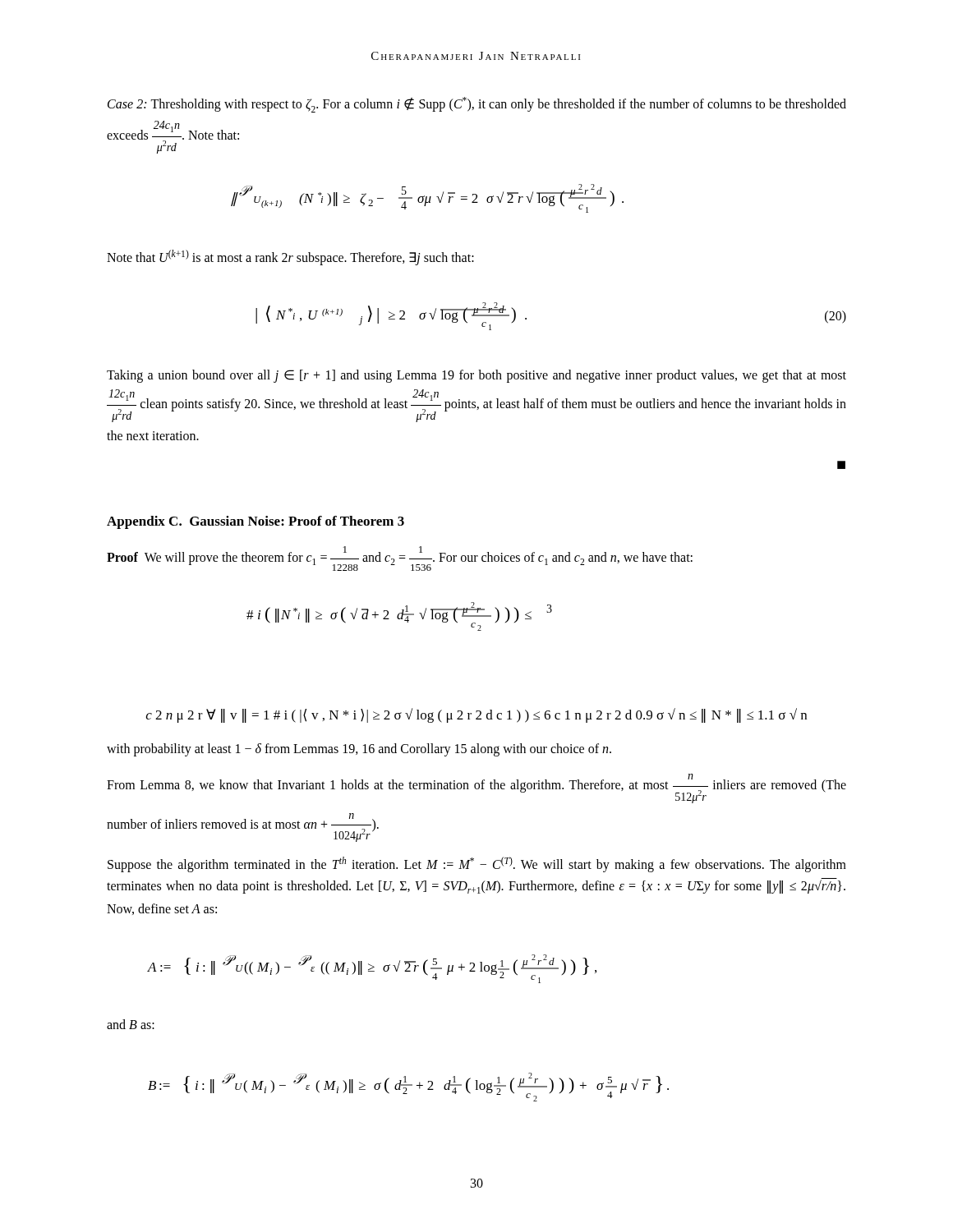This screenshot has width=953, height=1232.
Task: Where is the formula that starts "B := { i : ‖"?
Action: pos(476,1084)
